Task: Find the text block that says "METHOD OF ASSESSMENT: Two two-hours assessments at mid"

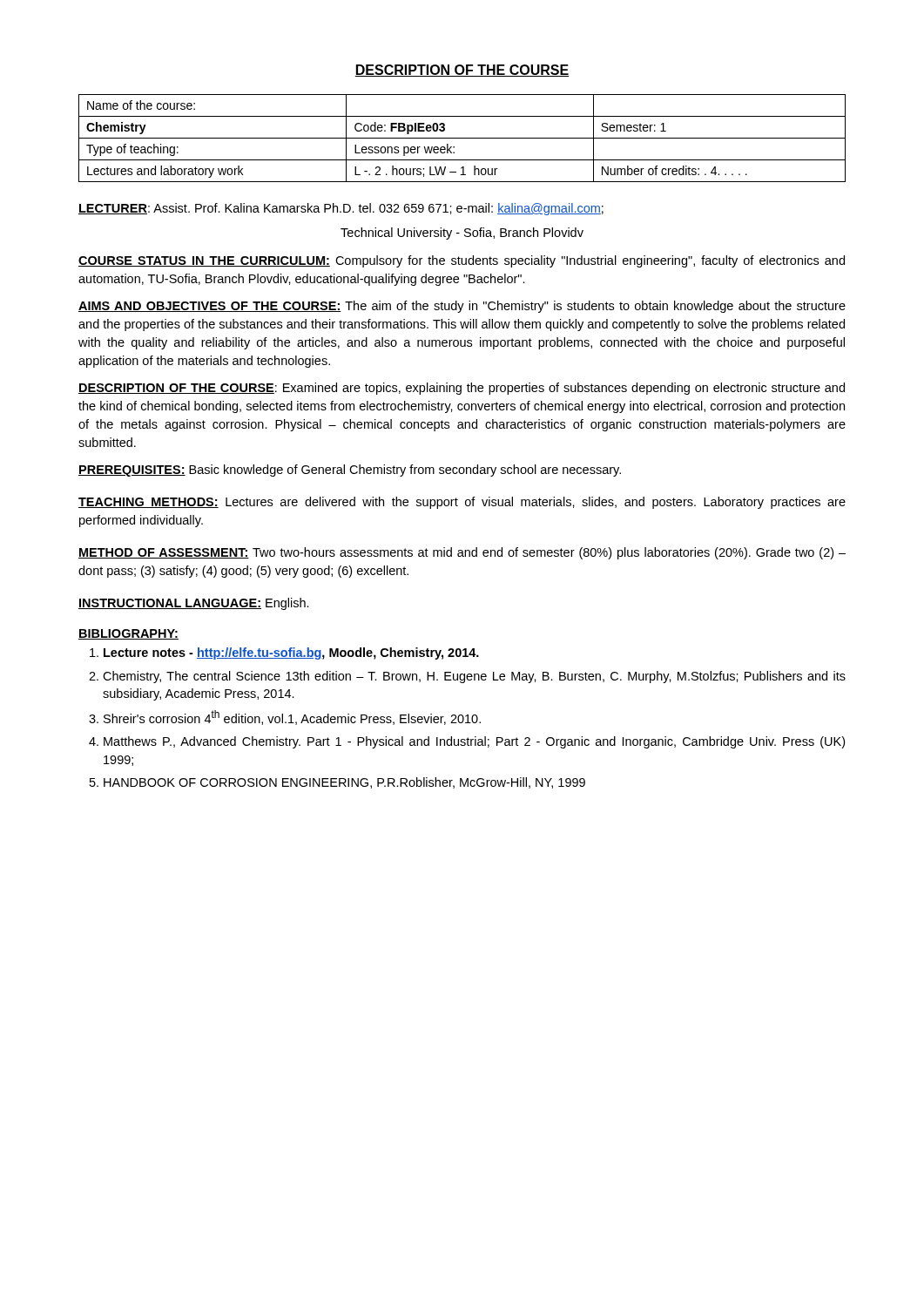Action: click(x=462, y=562)
